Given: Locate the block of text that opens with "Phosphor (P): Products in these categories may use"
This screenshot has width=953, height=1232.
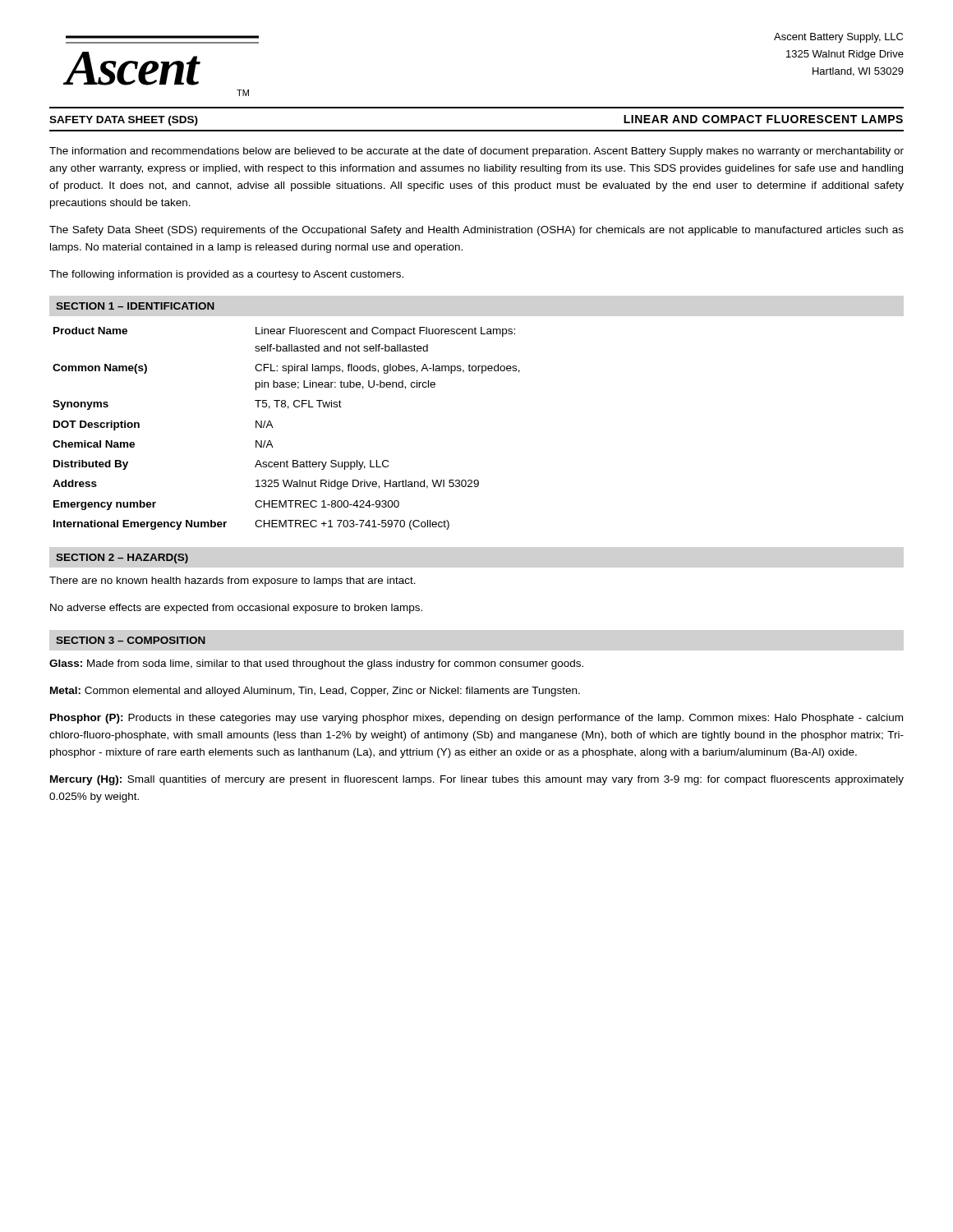Looking at the screenshot, I should click(476, 735).
